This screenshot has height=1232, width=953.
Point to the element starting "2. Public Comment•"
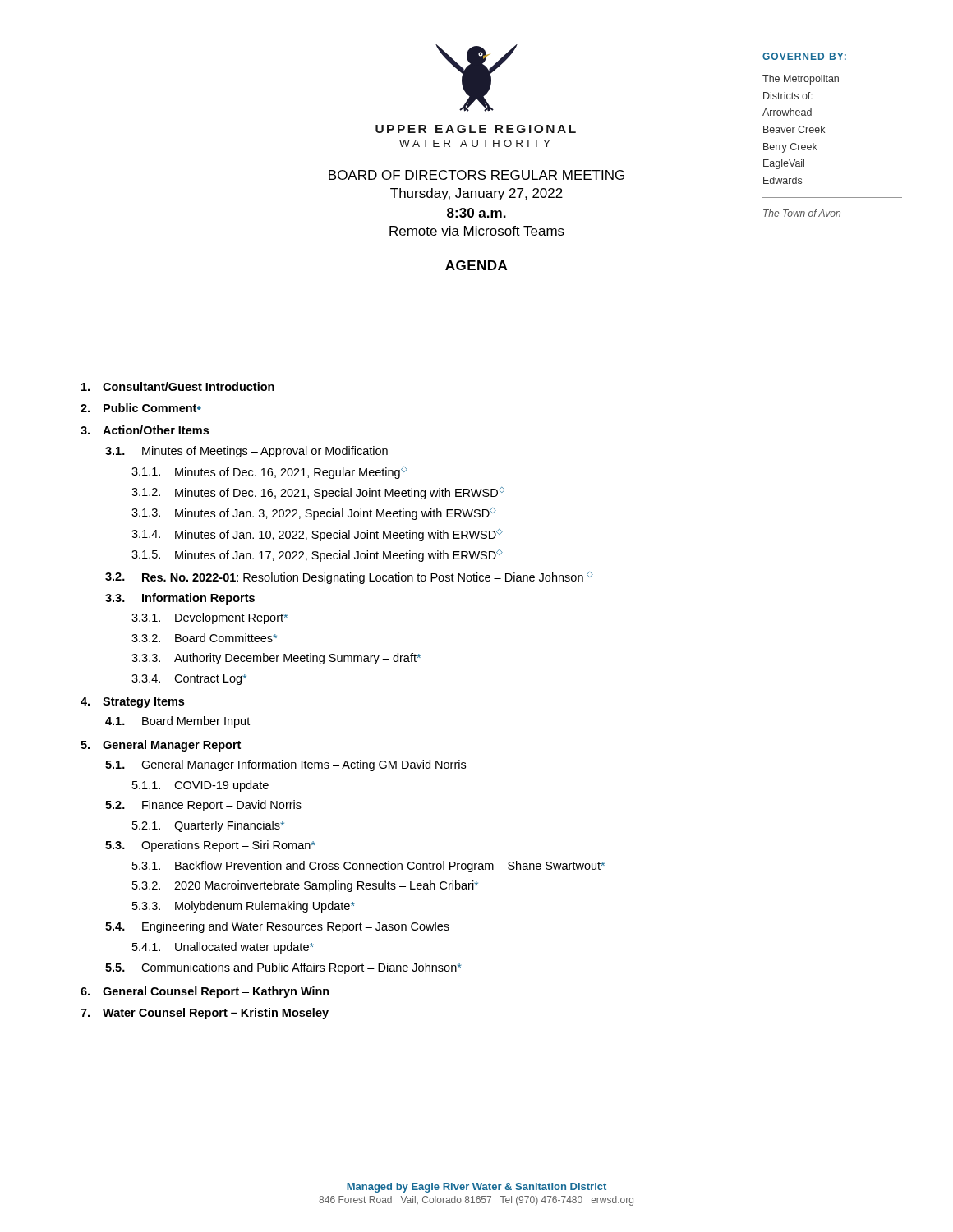pyautogui.click(x=141, y=409)
